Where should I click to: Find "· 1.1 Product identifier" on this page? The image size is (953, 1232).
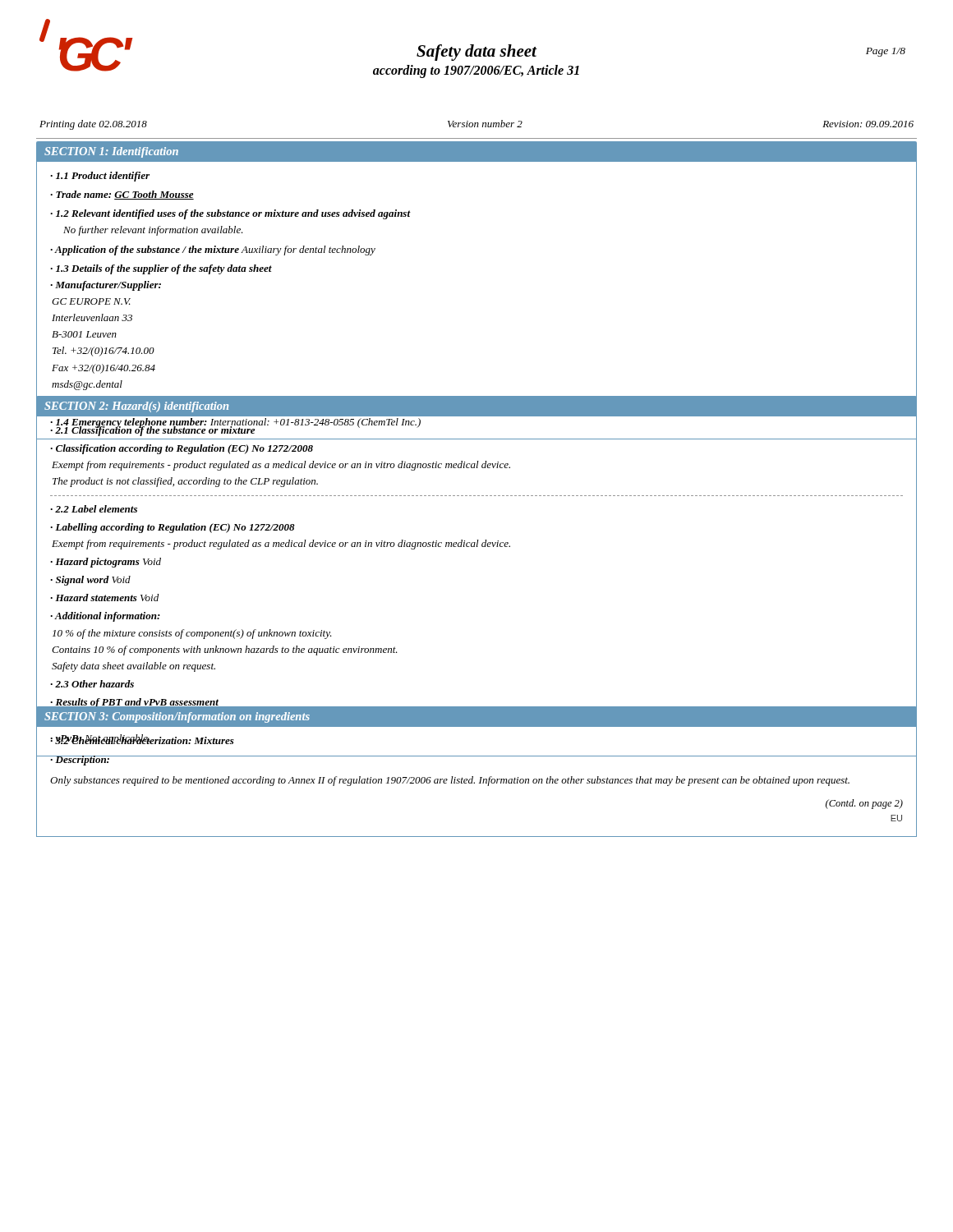pyautogui.click(x=100, y=175)
